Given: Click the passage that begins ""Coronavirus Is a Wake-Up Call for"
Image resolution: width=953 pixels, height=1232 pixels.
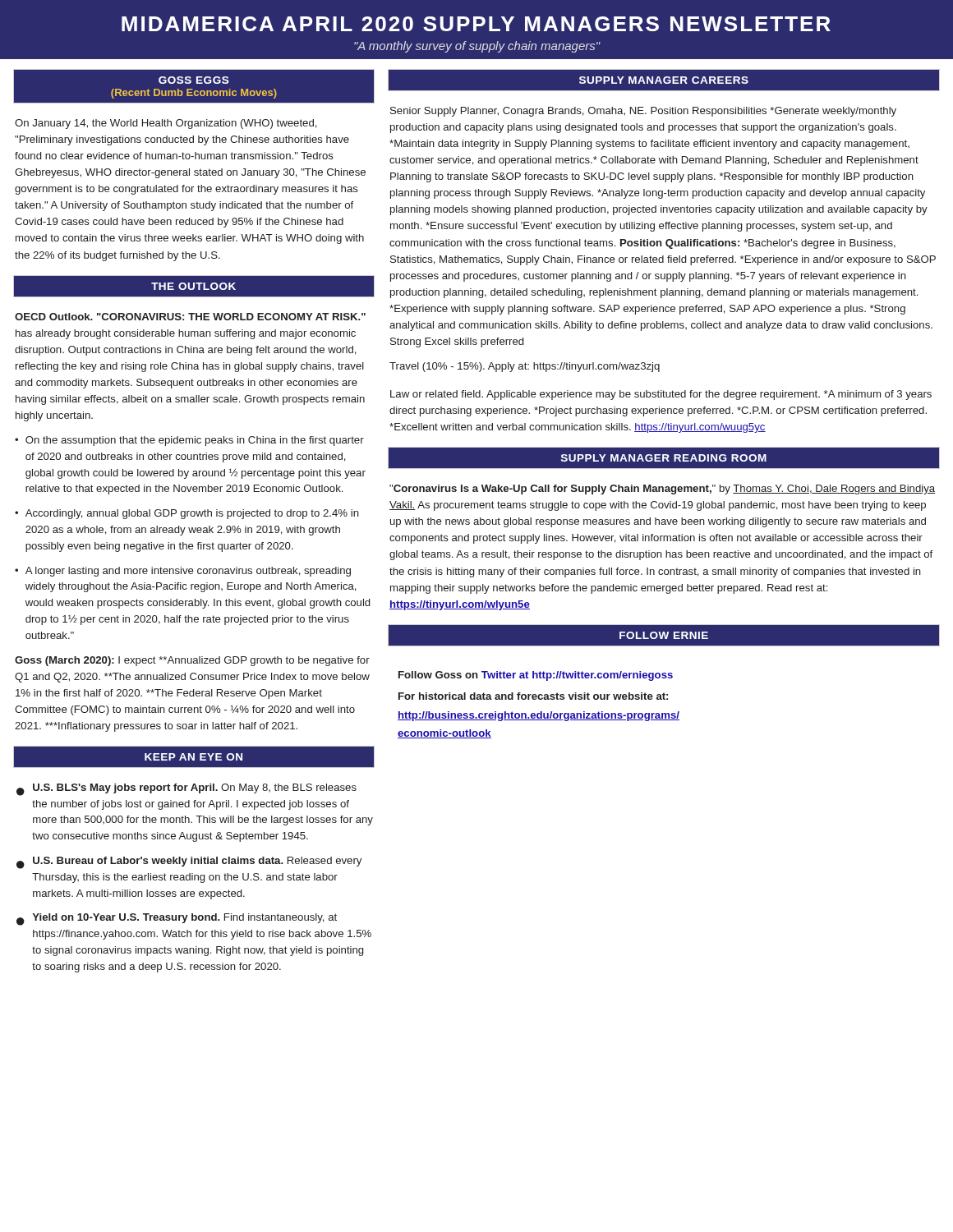Looking at the screenshot, I should [x=662, y=546].
